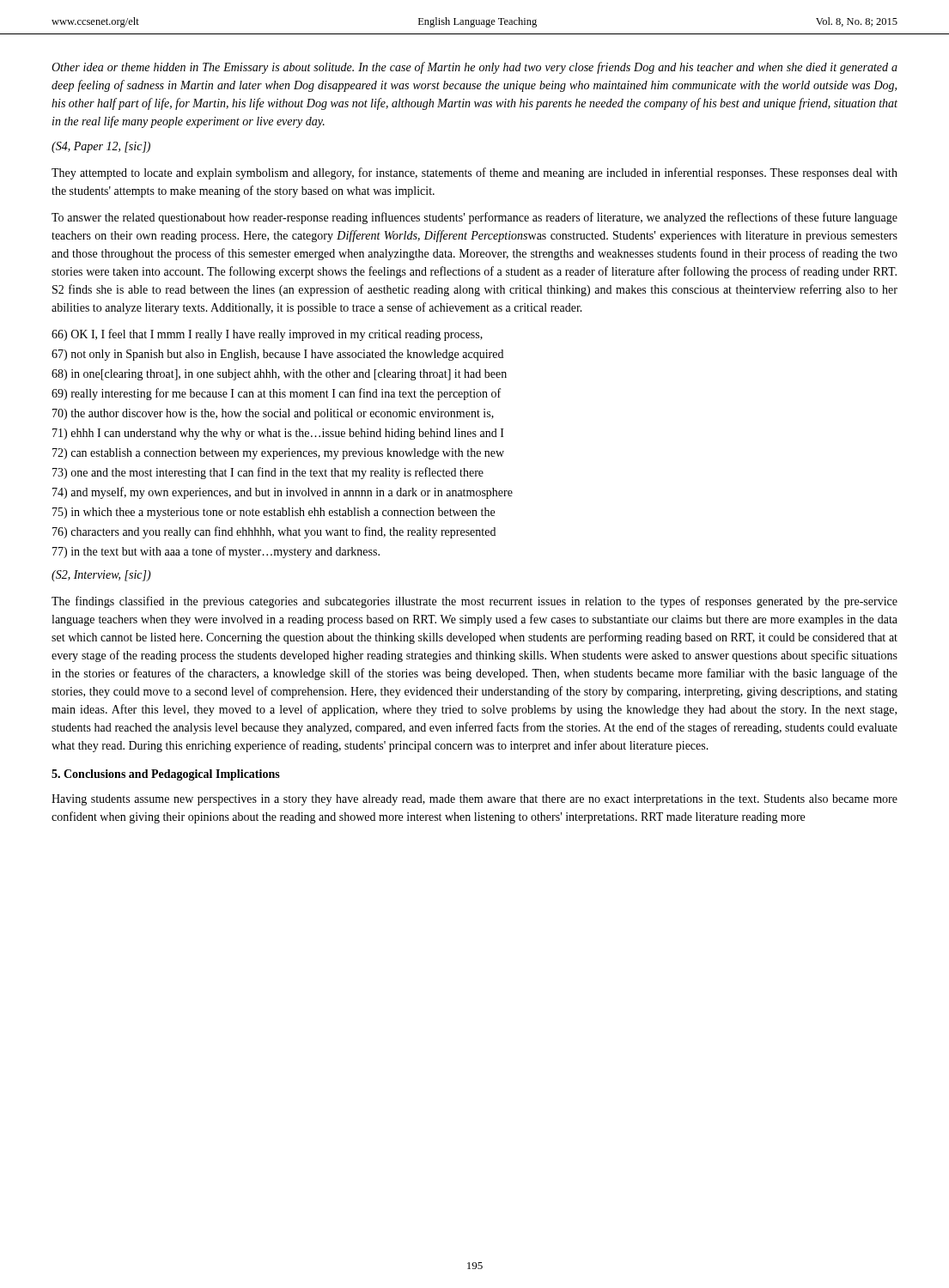The height and width of the screenshot is (1288, 949).
Task: Find the block on this page that starts "68) in one[clearing"
Action: [x=279, y=374]
